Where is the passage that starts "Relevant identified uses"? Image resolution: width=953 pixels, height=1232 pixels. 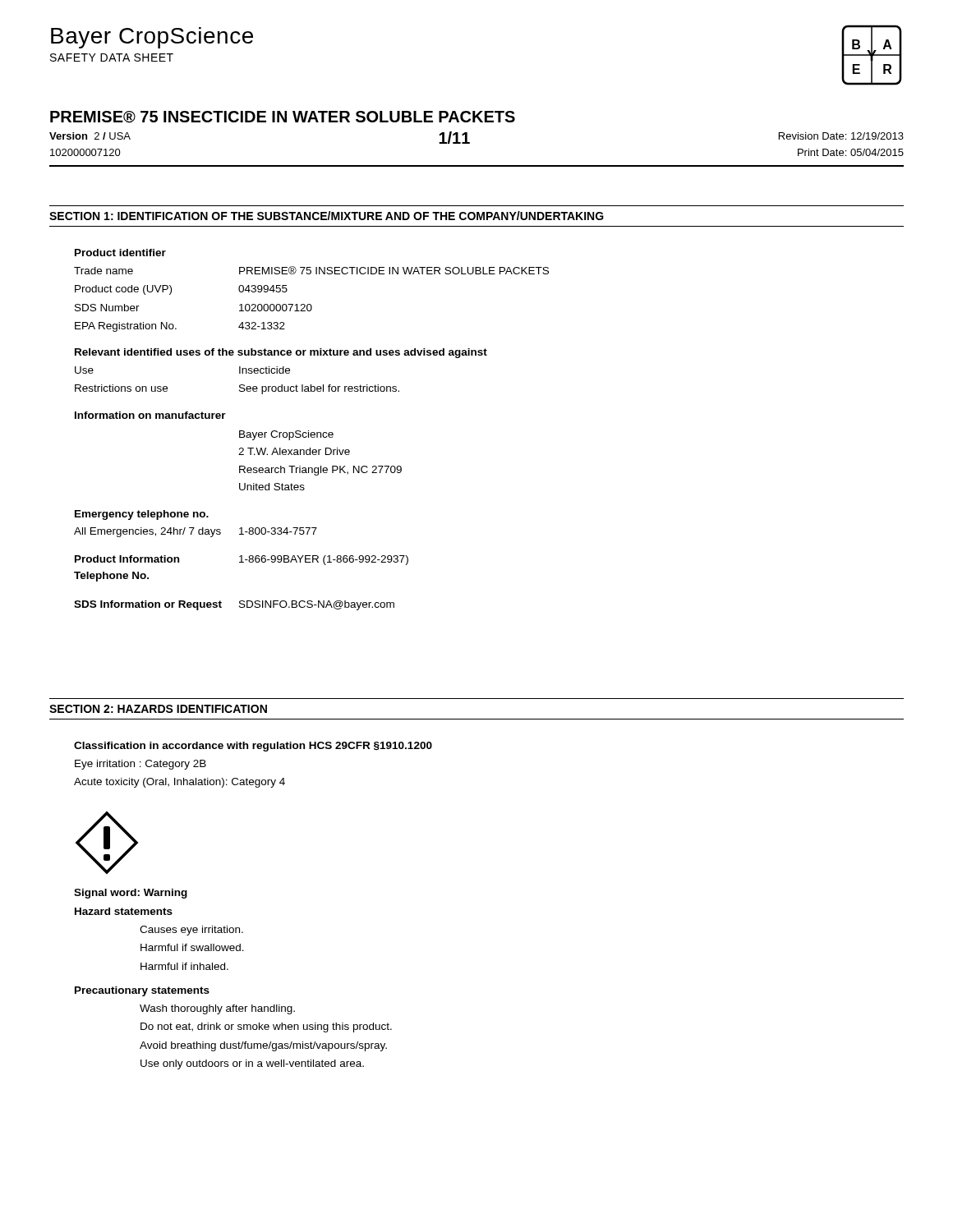280,352
